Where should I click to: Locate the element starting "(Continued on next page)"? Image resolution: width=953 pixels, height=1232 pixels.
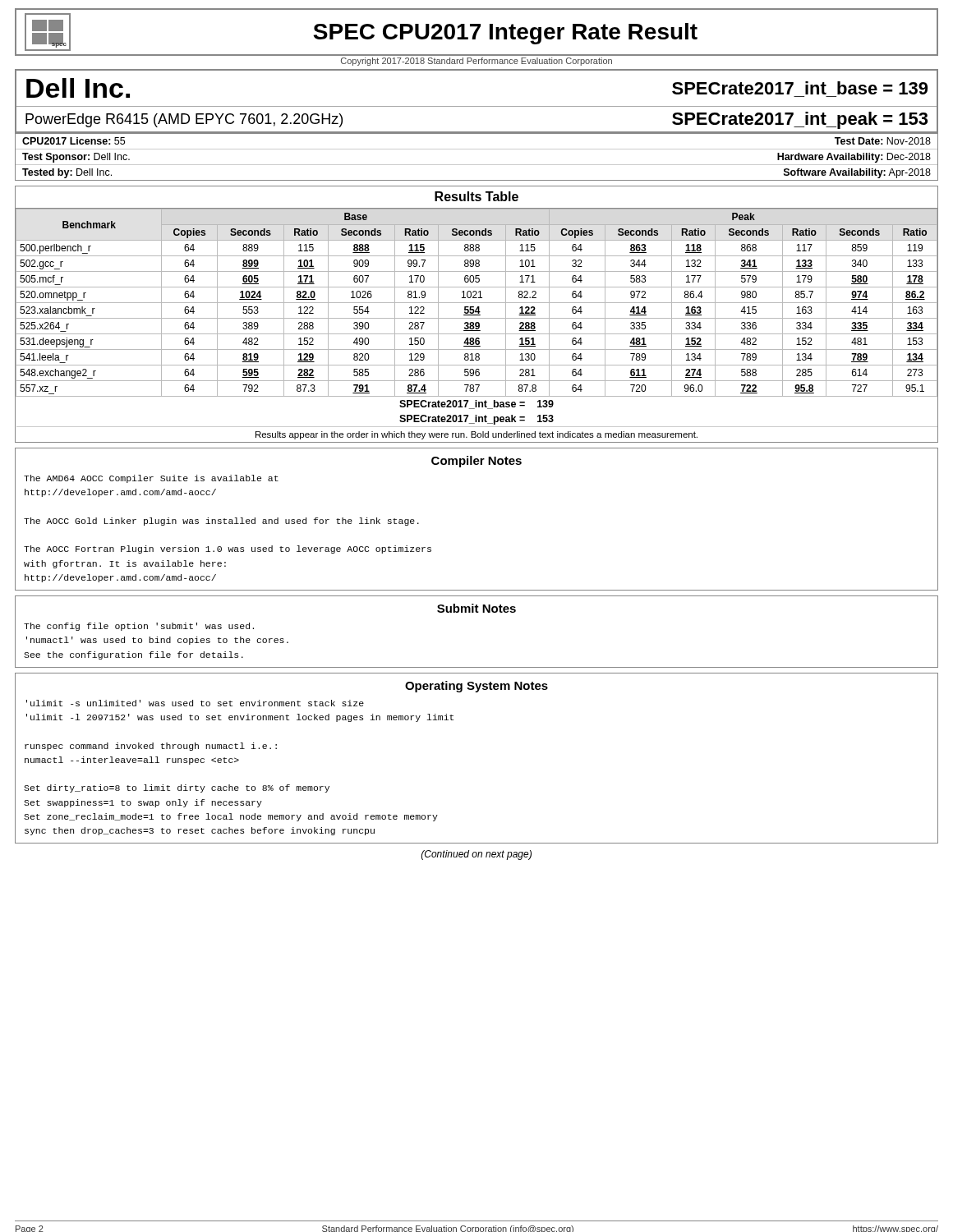476,854
